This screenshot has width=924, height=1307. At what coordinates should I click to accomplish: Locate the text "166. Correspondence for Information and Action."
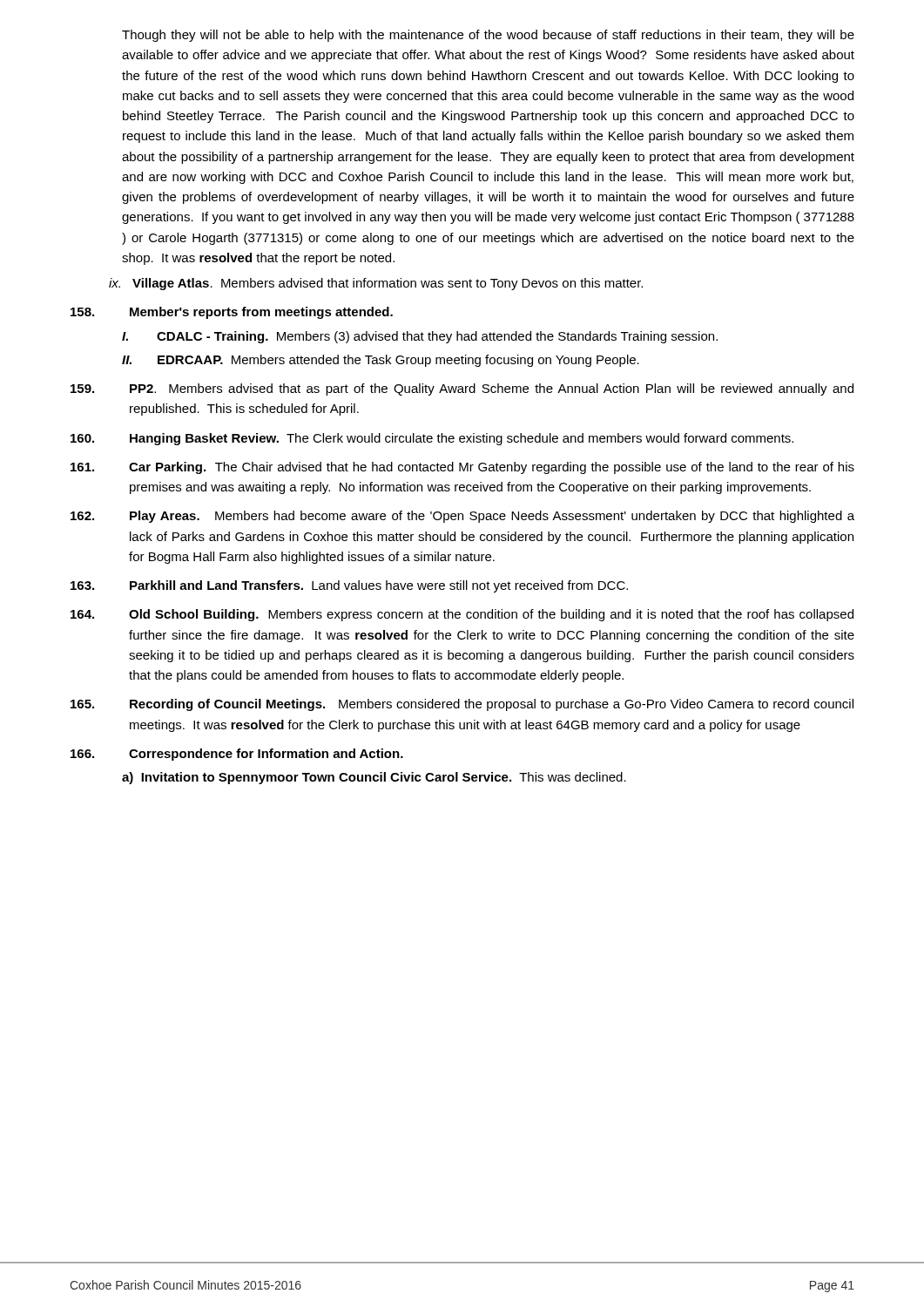point(237,755)
